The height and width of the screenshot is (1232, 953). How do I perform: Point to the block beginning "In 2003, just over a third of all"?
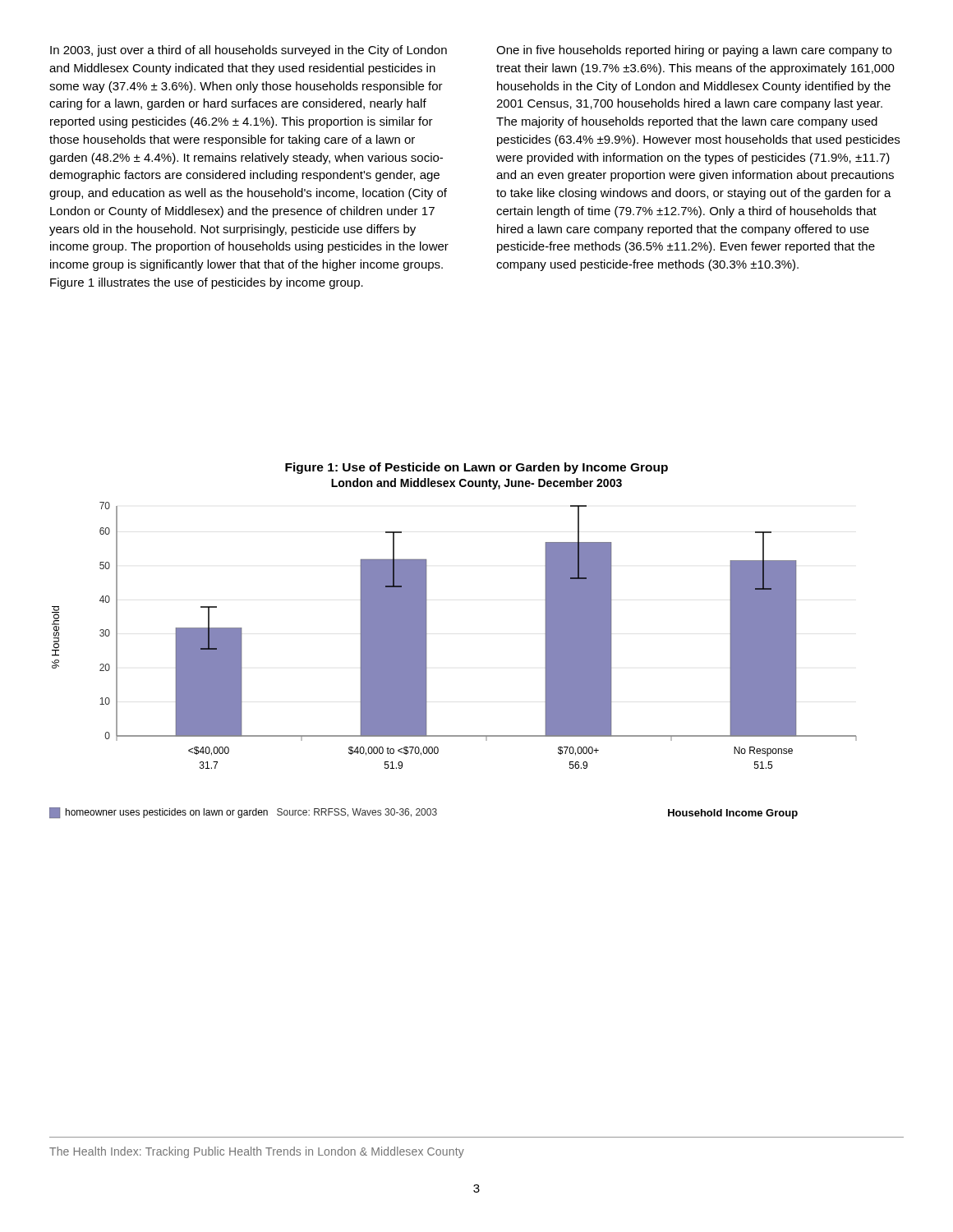(x=249, y=166)
